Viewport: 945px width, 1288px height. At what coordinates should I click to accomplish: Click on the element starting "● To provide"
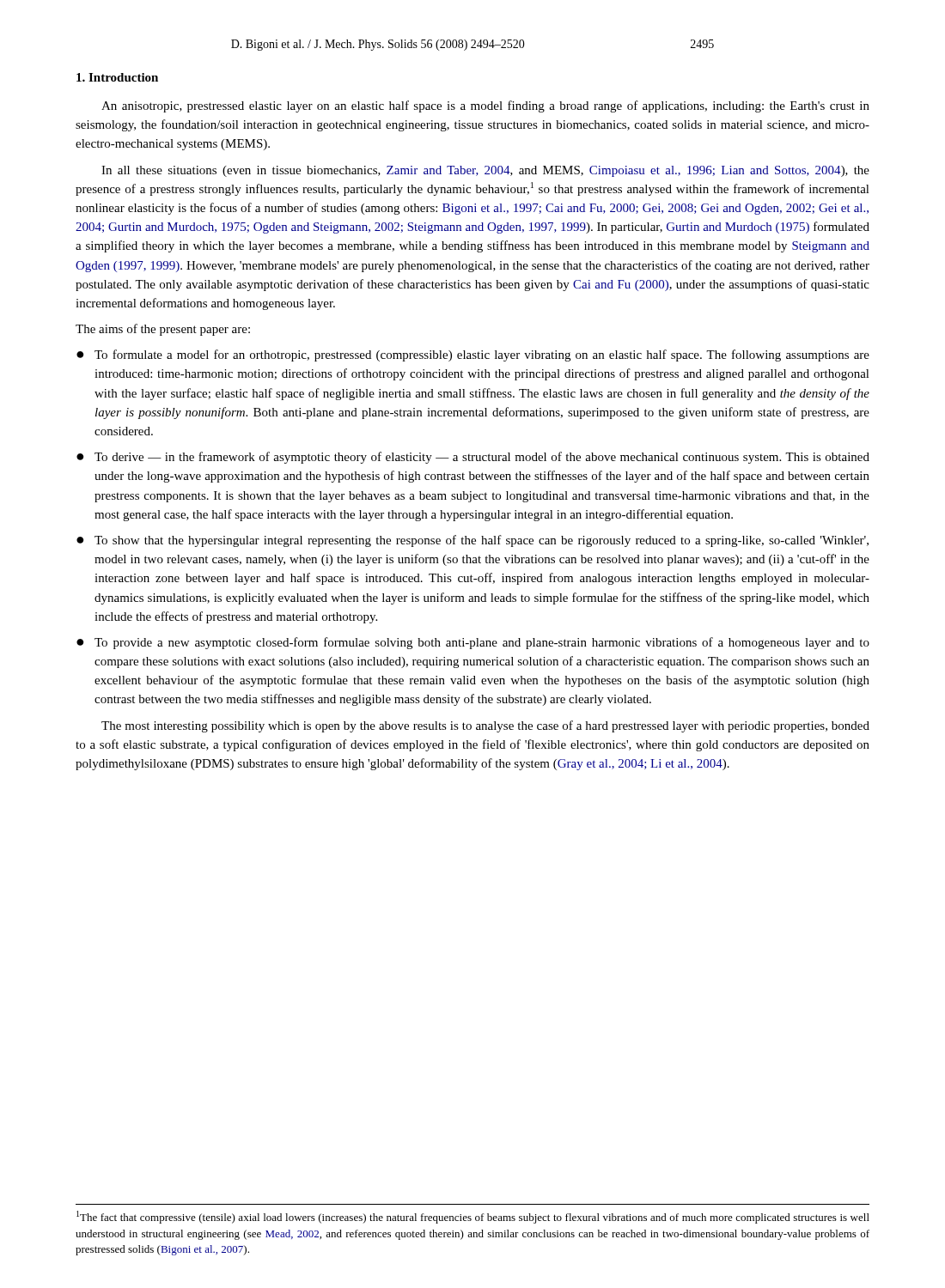472,671
